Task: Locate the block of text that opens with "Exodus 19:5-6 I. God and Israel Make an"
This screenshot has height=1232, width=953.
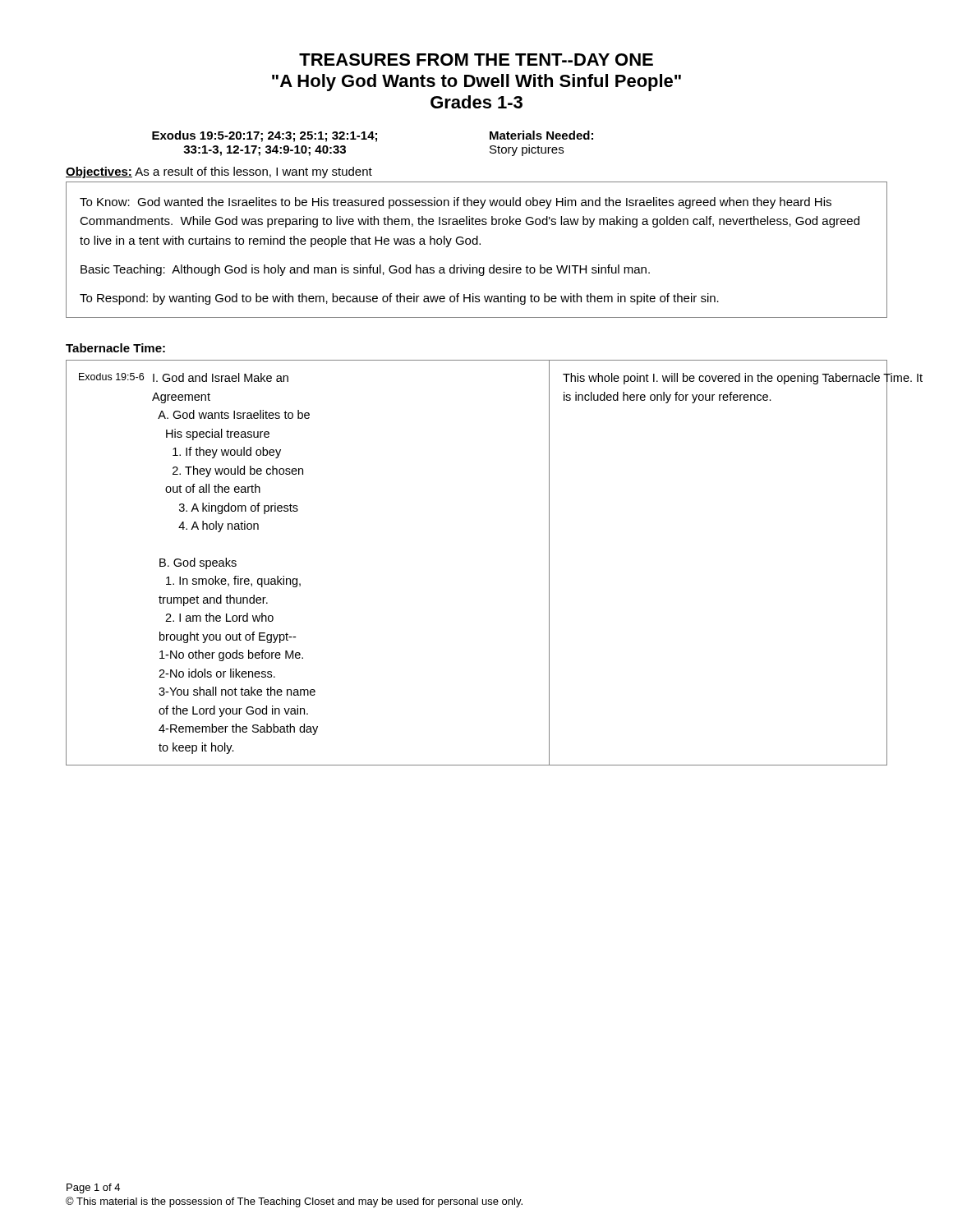Action: (184, 377)
